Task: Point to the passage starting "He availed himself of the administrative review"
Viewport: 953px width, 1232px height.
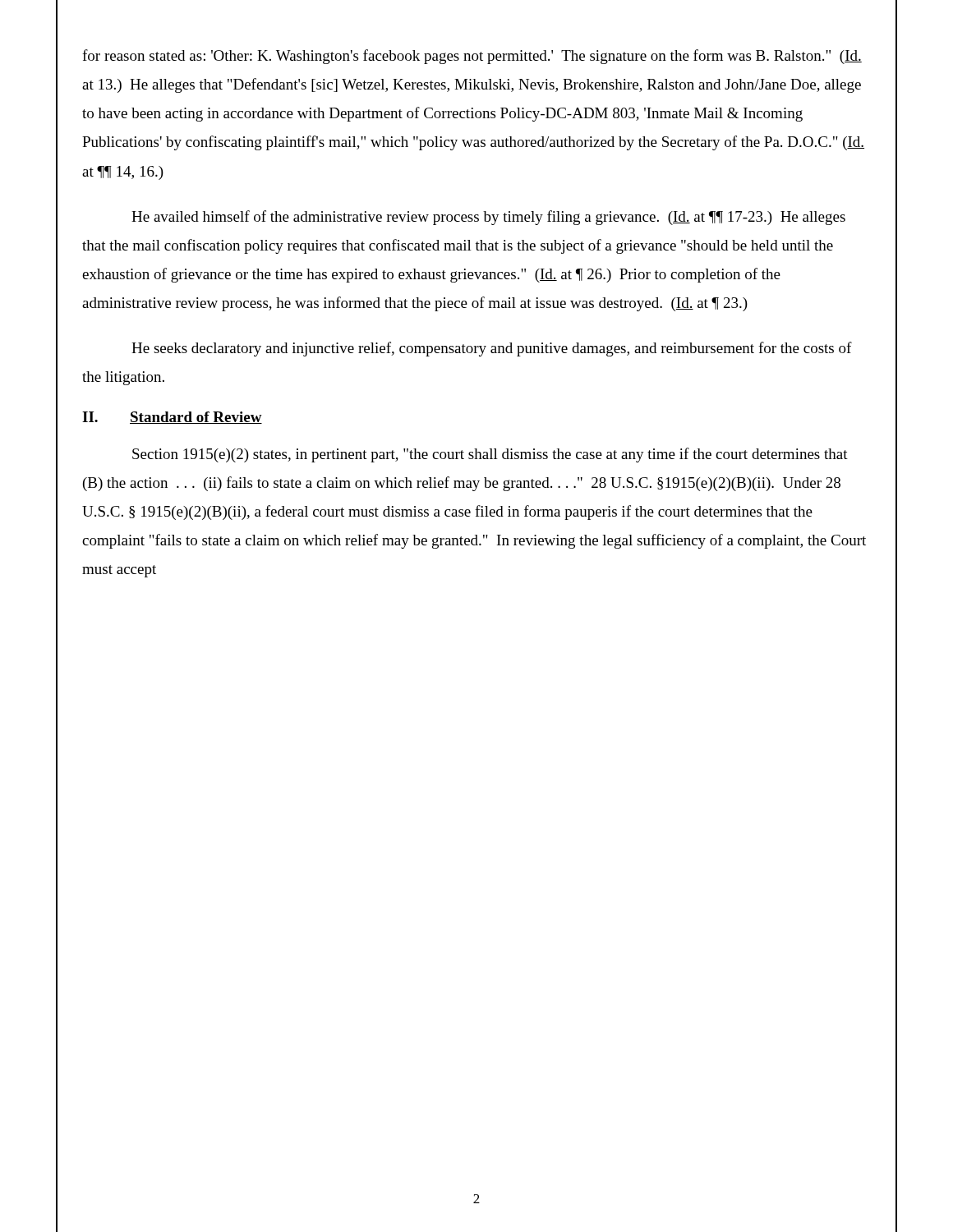Action: pos(464,259)
